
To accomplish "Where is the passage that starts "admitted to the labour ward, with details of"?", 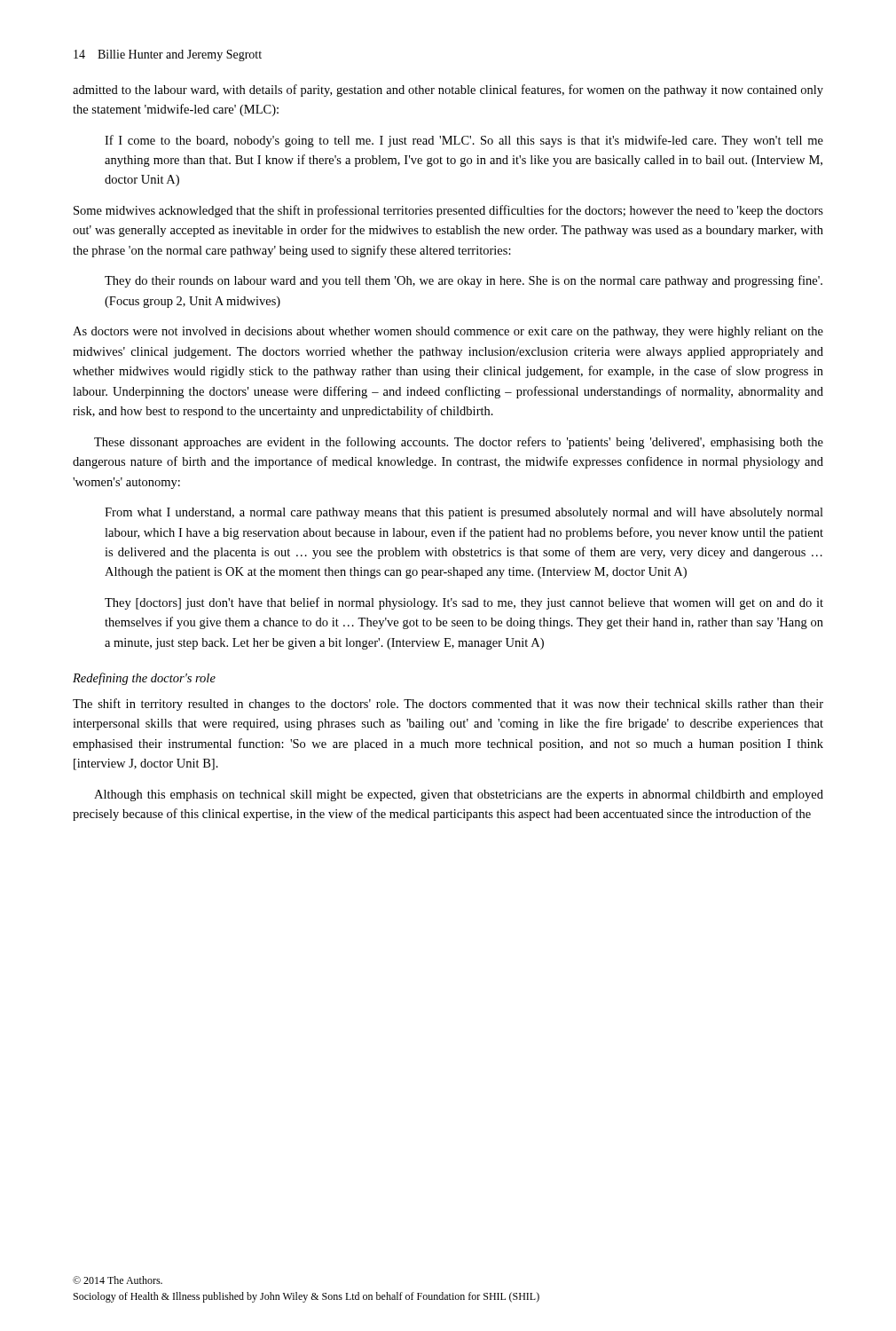I will (x=448, y=99).
